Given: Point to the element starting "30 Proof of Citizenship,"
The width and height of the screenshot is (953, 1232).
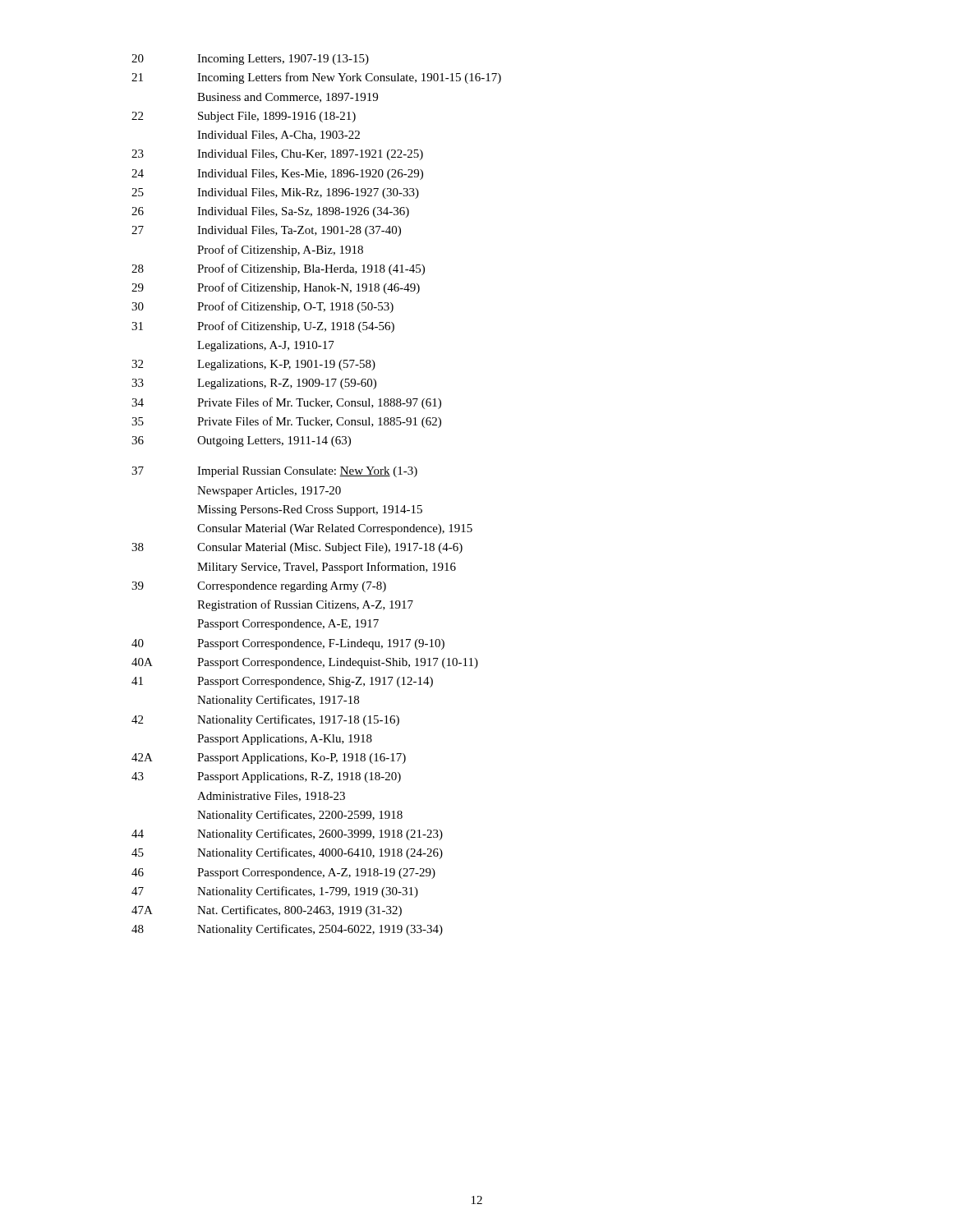Looking at the screenshot, I should click(262, 307).
